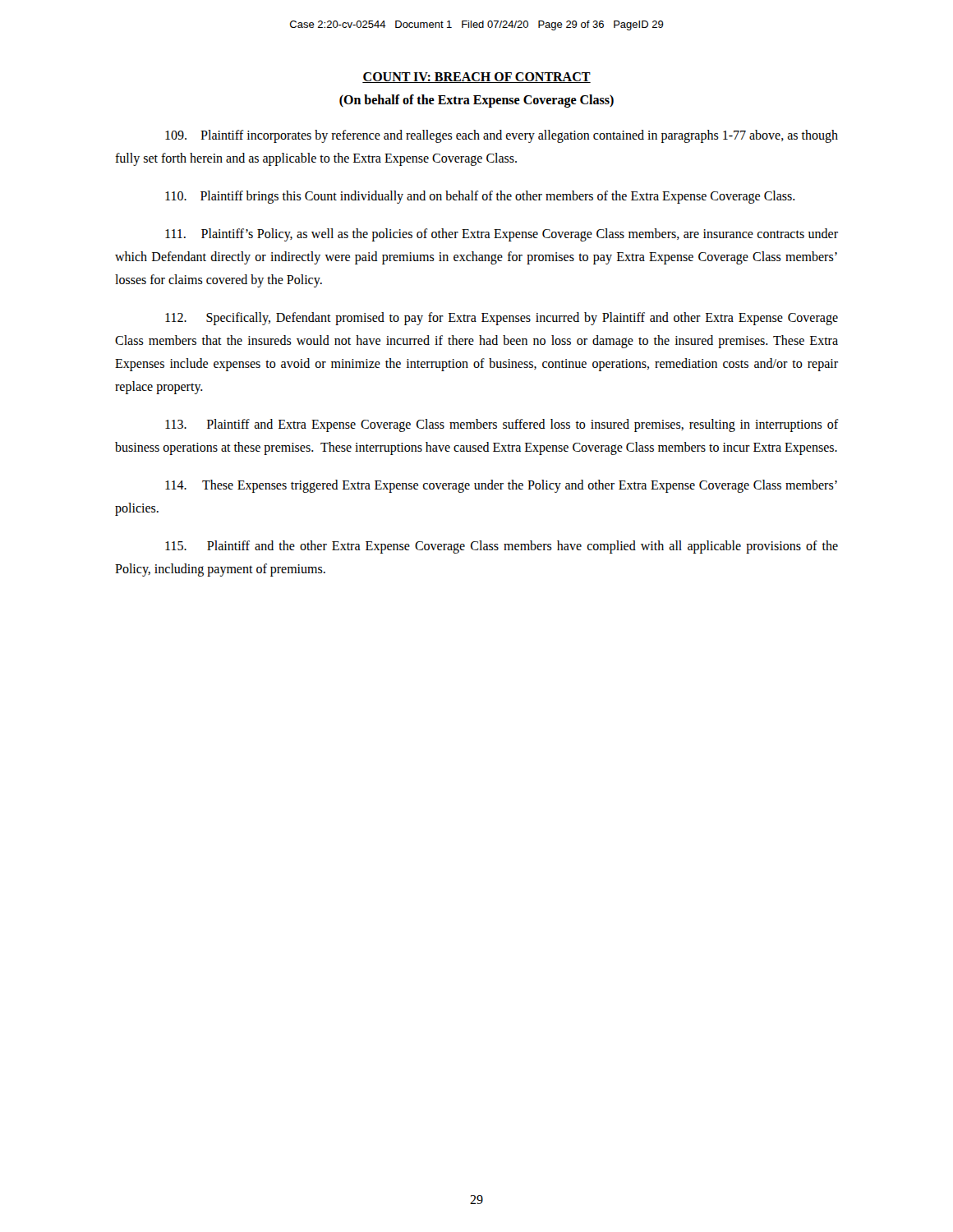The width and height of the screenshot is (953, 1232).
Task: Locate the text block with the text "These Expenses triggered Extra Expense coverage"
Action: click(x=476, y=496)
